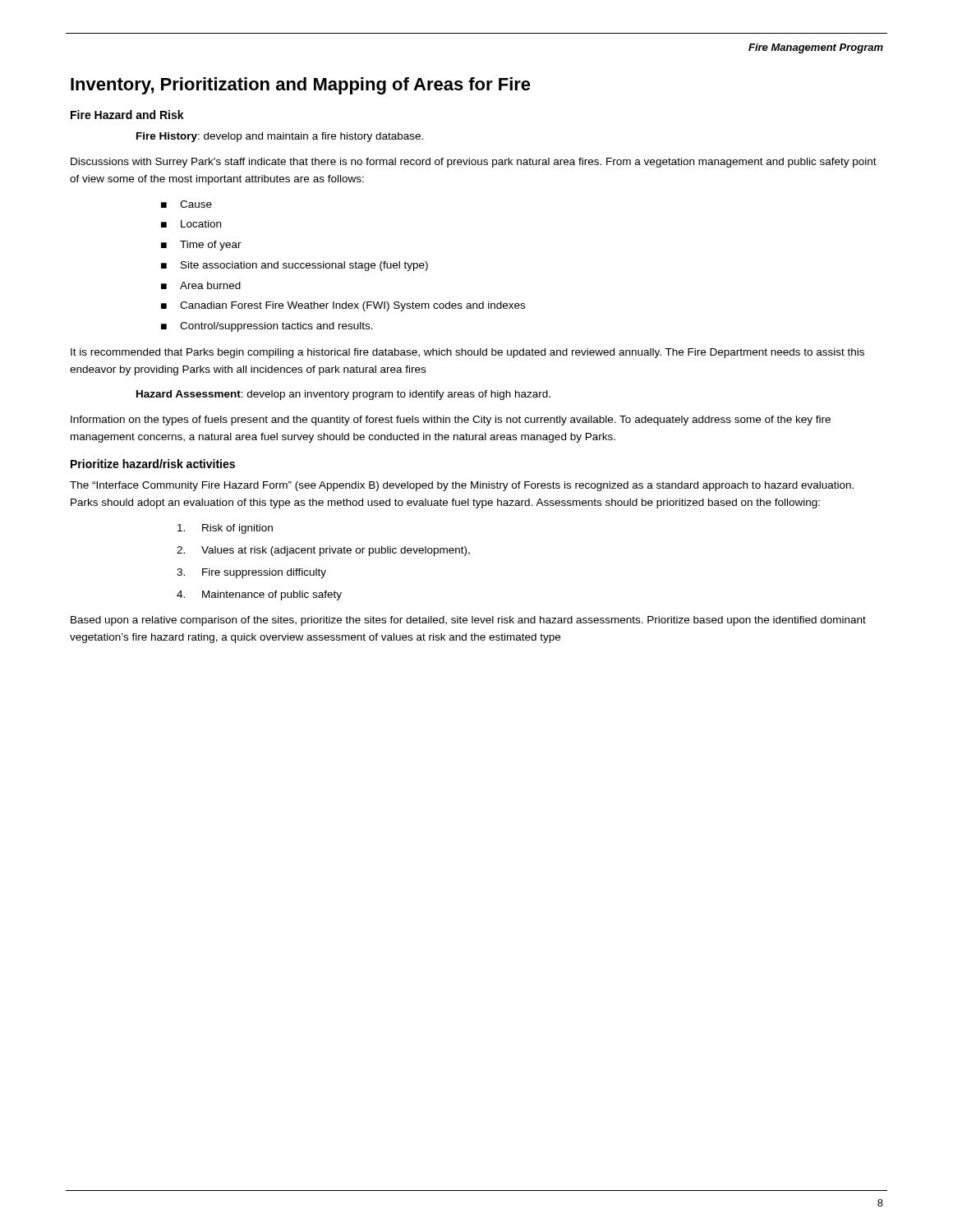Locate the section header that says "Fire Hazard and Risk"
The image size is (953, 1232).
tap(127, 115)
